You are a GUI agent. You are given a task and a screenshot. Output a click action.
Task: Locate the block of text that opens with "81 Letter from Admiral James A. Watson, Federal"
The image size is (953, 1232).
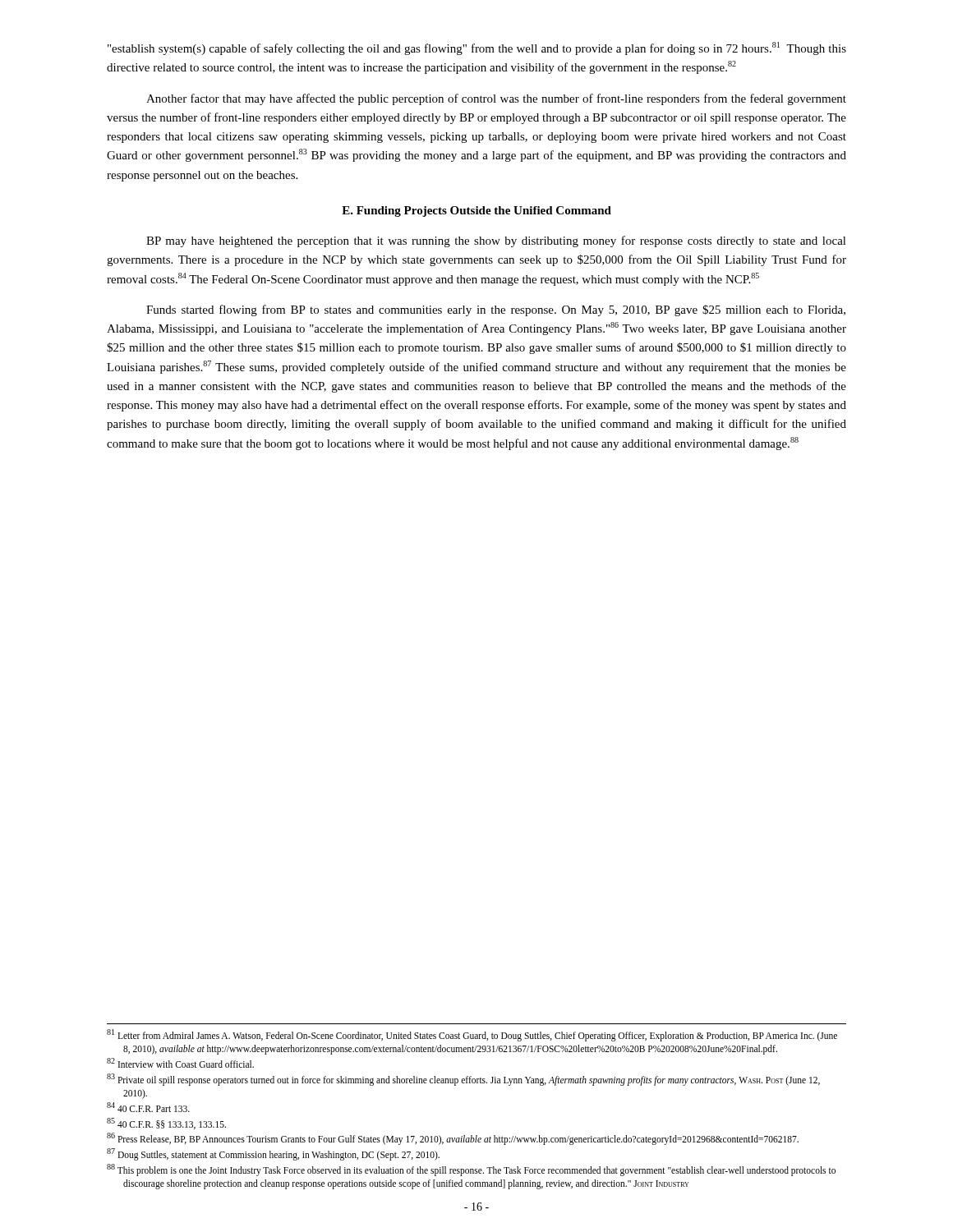coord(472,1041)
